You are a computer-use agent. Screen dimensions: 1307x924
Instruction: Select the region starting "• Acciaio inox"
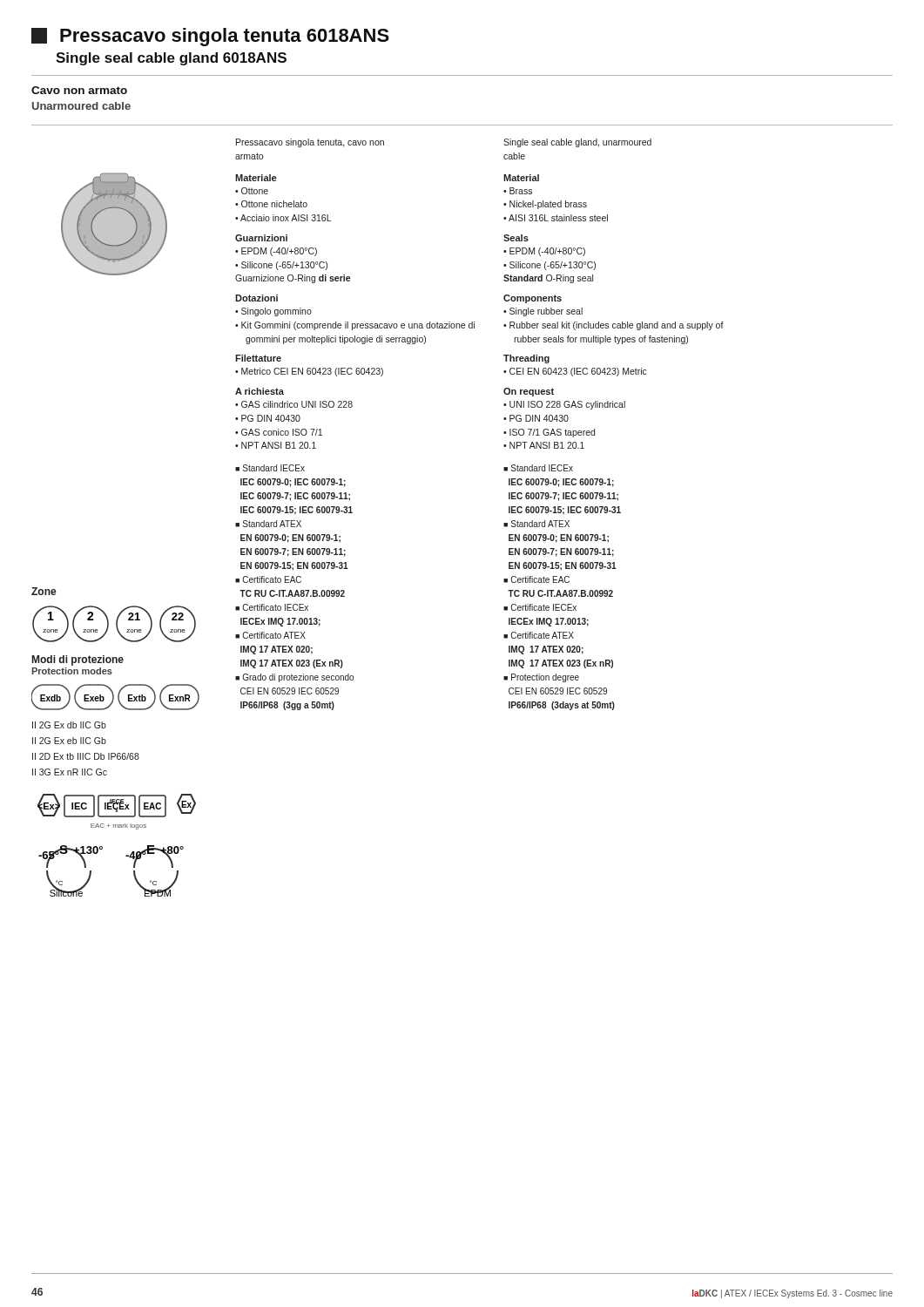point(283,218)
